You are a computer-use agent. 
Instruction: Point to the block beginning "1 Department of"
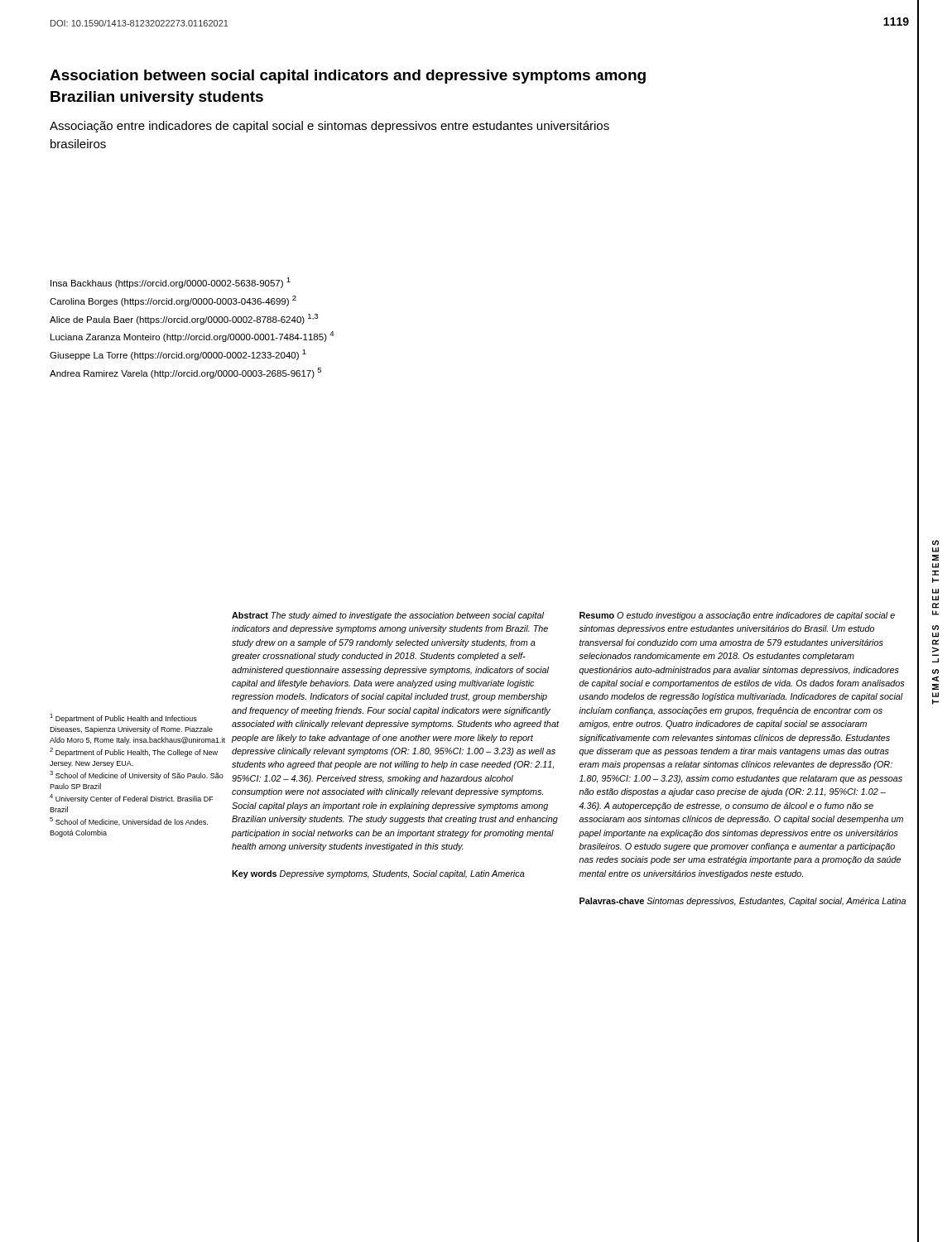point(137,775)
